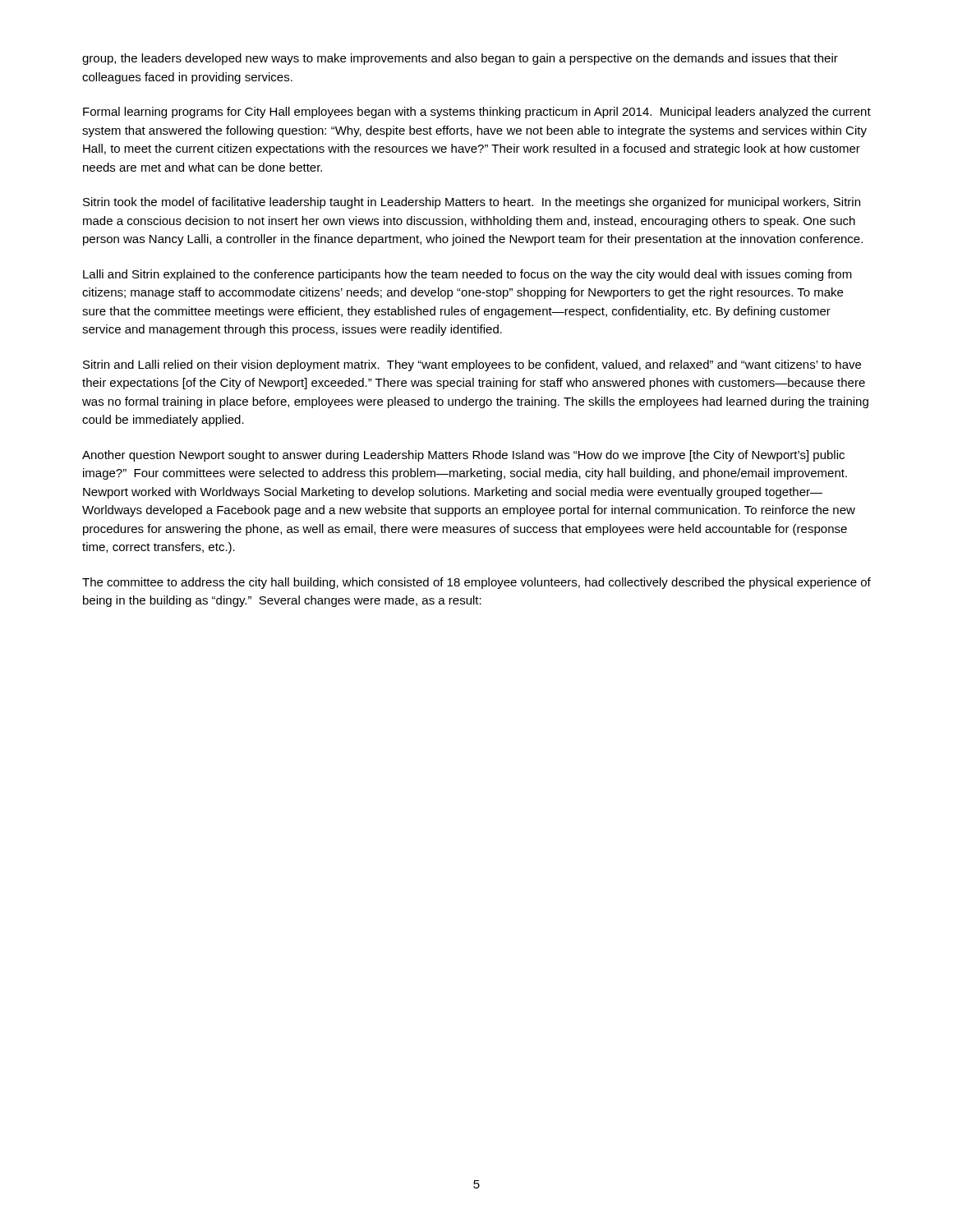Point to the passage starting "Sitrin took the model of facilitative leadership taught"
Image resolution: width=953 pixels, height=1232 pixels.
click(x=473, y=220)
